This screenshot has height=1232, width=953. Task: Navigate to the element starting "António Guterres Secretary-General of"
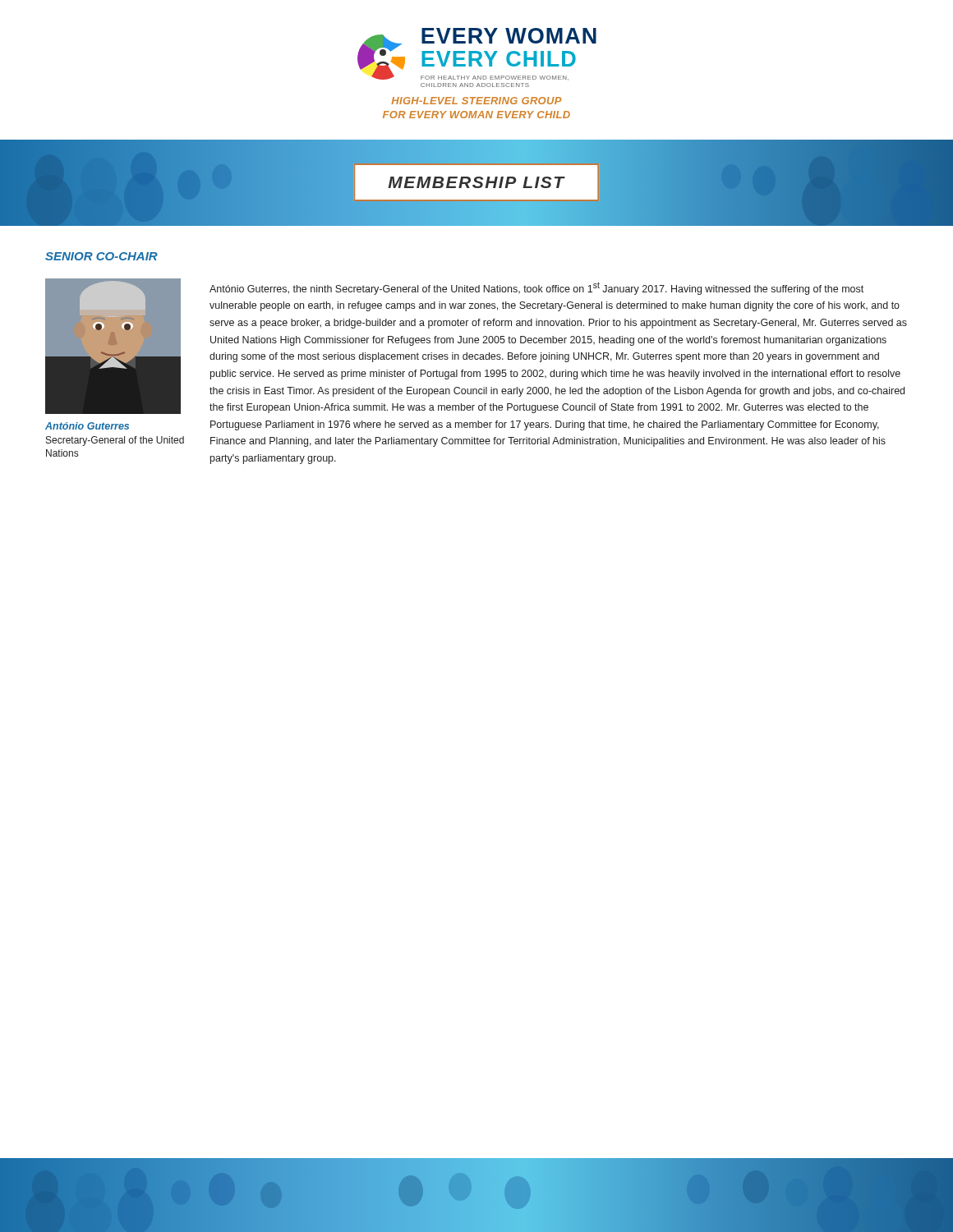(x=115, y=441)
